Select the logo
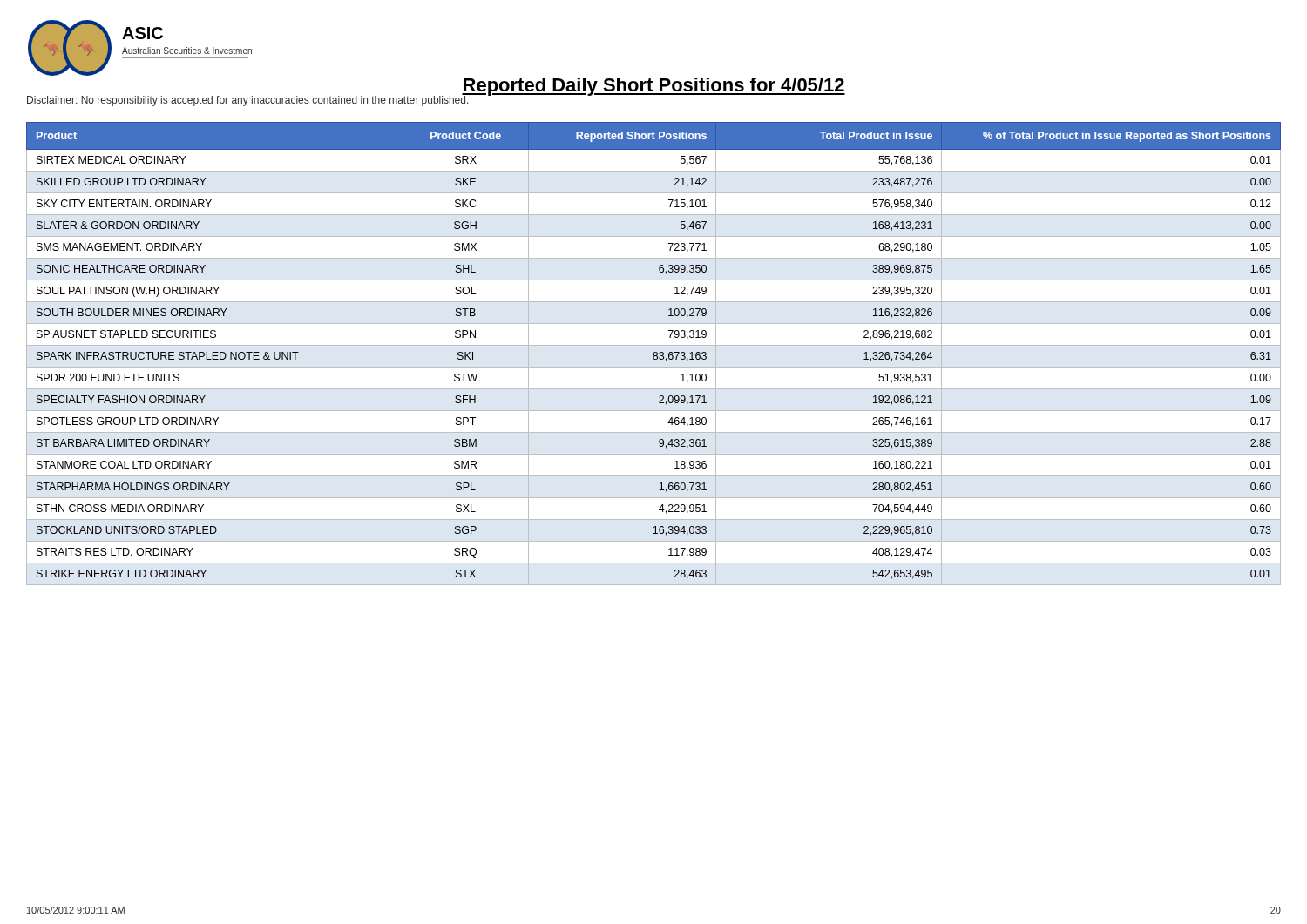Screen dimensions: 924x1307 139,48
